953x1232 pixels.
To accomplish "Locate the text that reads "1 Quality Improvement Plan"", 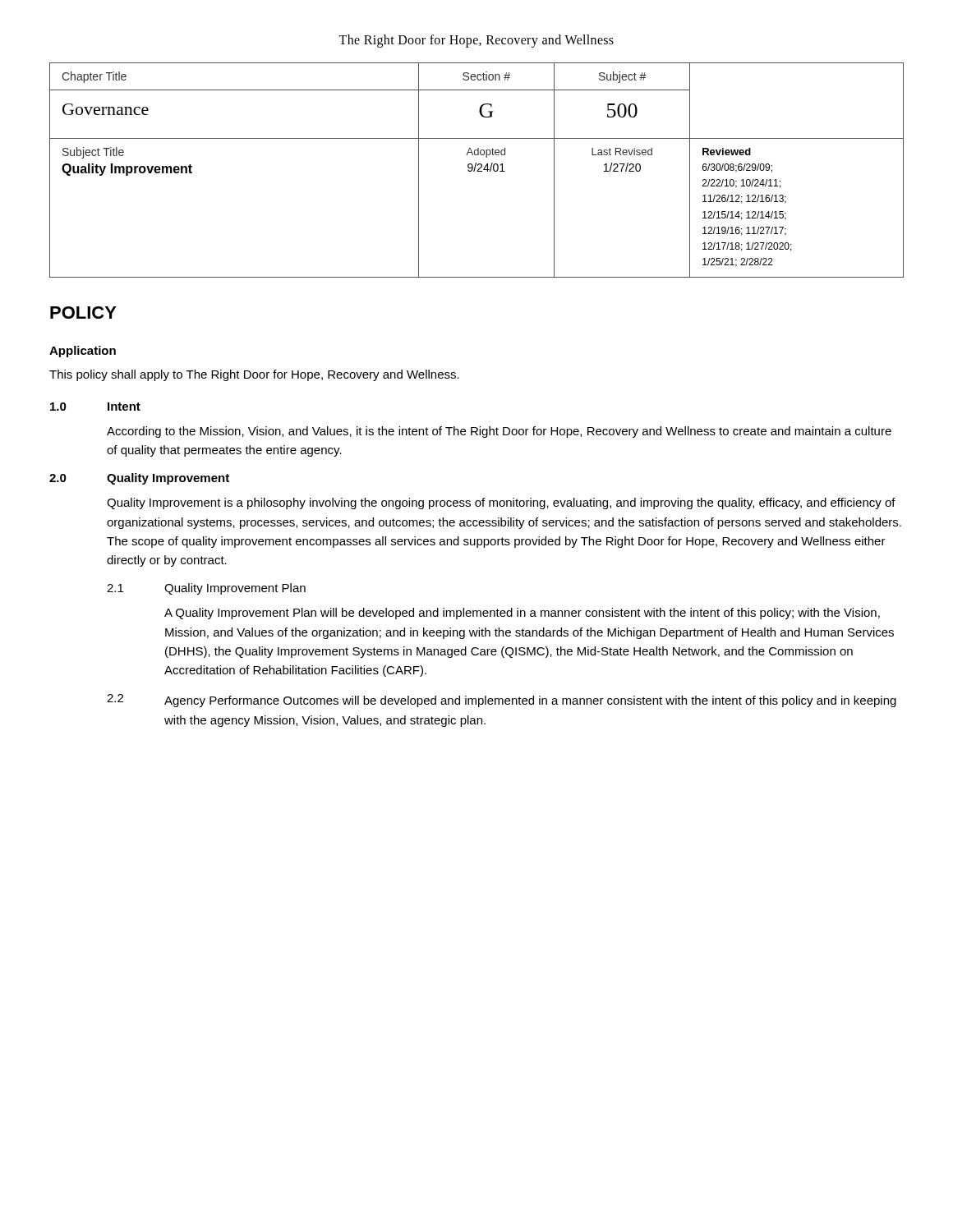I will (x=206, y=588).
